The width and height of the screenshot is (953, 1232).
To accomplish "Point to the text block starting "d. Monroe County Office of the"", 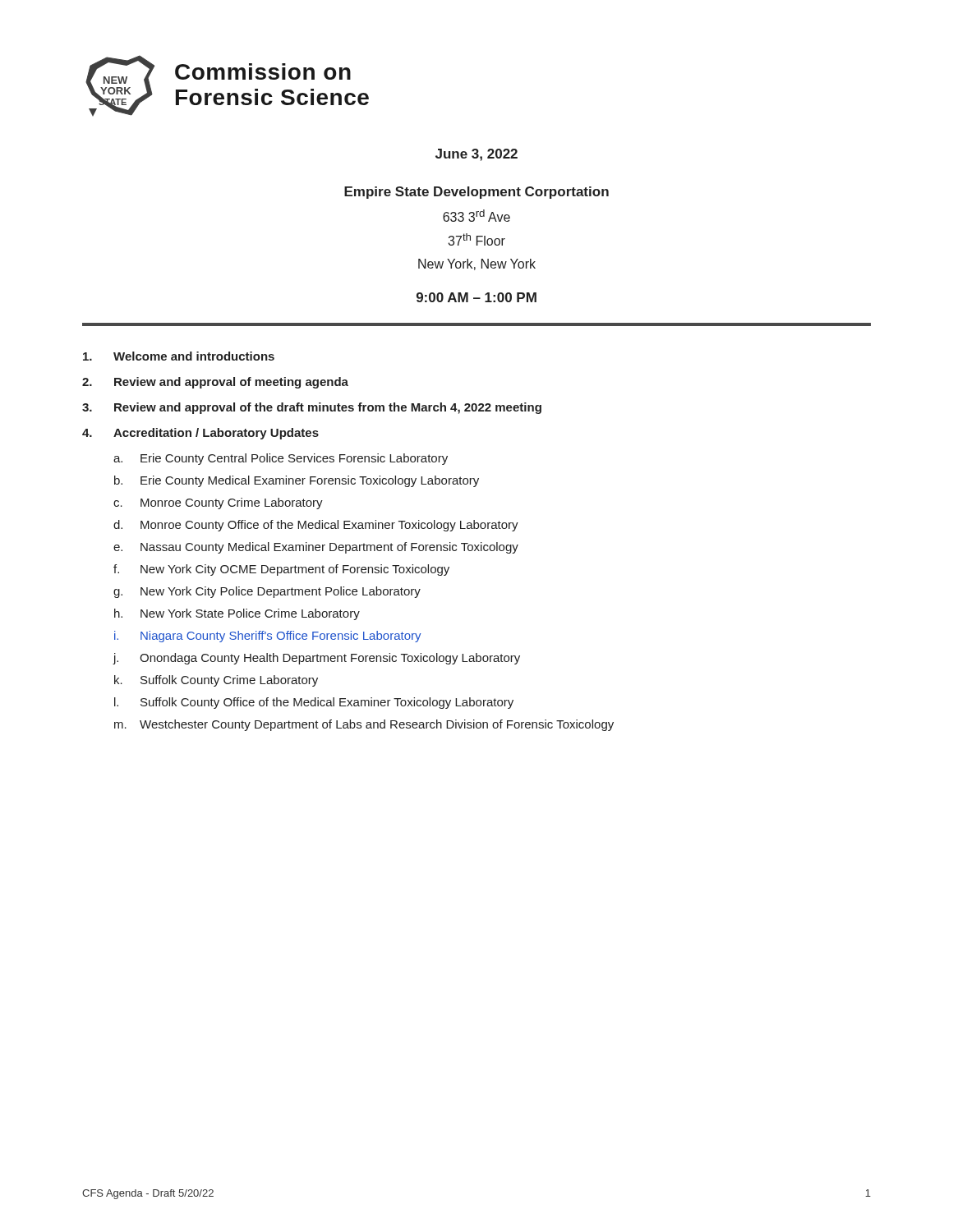I will coord(316,525).
